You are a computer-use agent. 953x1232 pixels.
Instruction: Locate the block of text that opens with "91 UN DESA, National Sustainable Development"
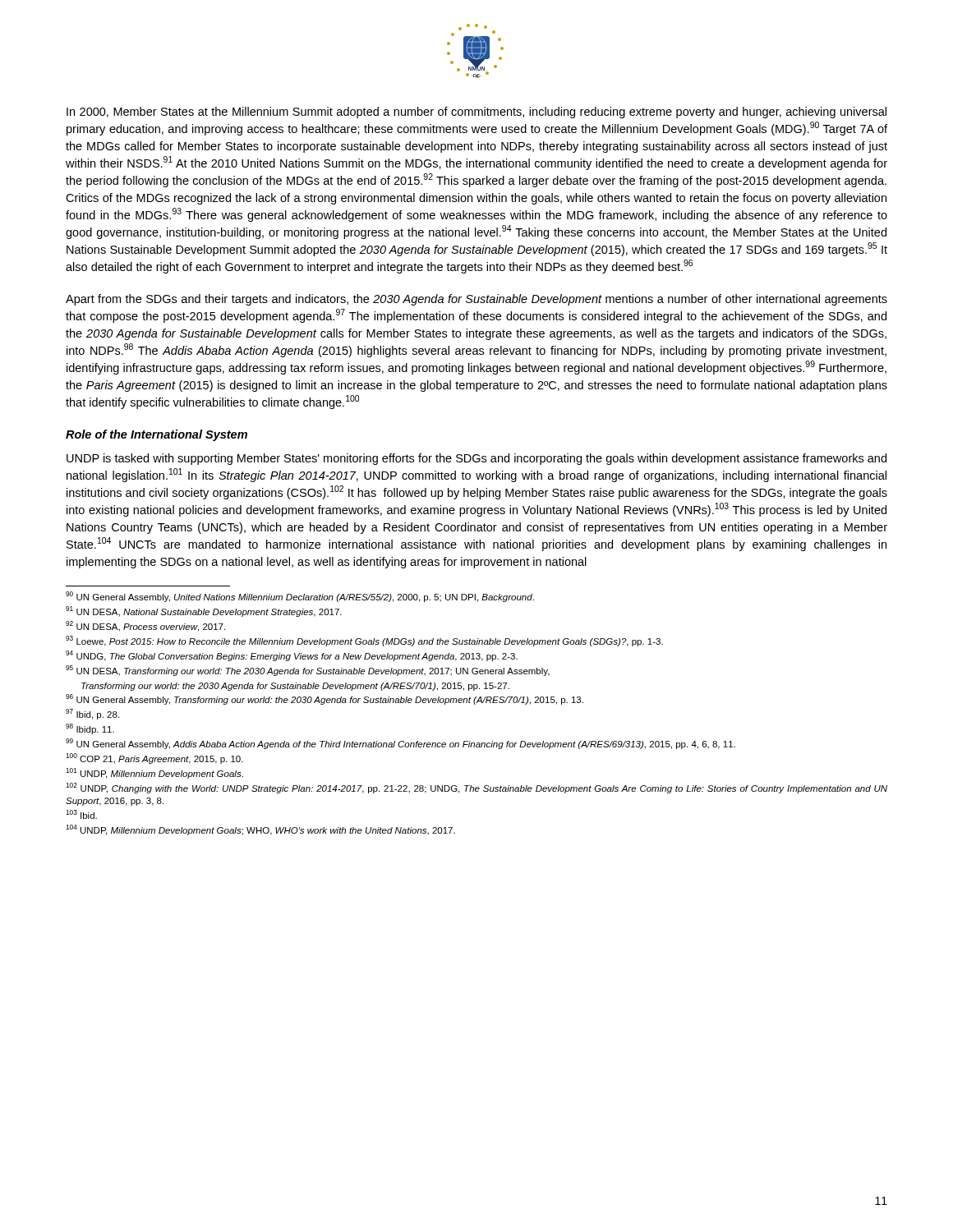click(204, 612)
